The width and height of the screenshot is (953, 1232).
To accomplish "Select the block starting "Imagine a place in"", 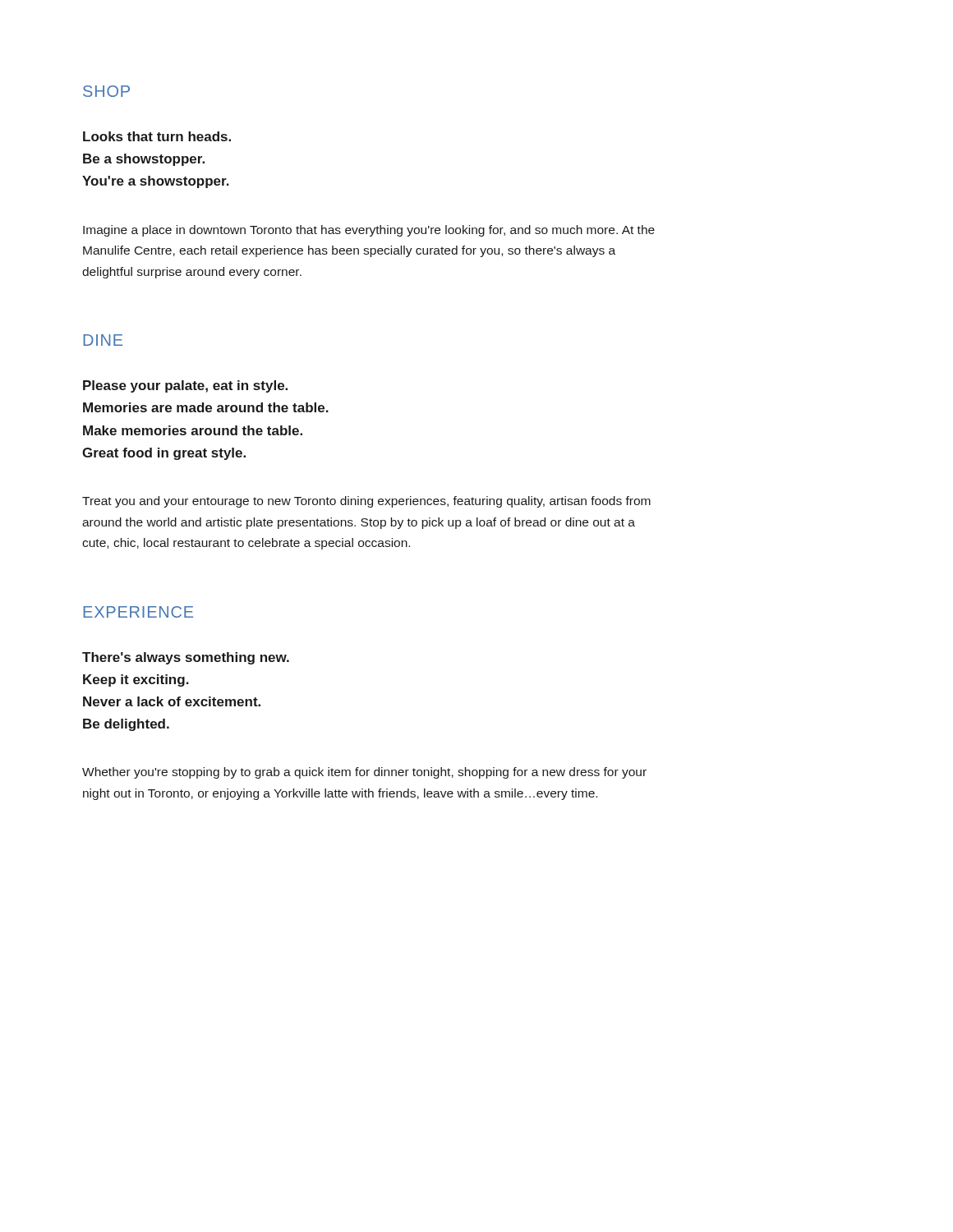I will pyautogui.click(x=369, y=250).
